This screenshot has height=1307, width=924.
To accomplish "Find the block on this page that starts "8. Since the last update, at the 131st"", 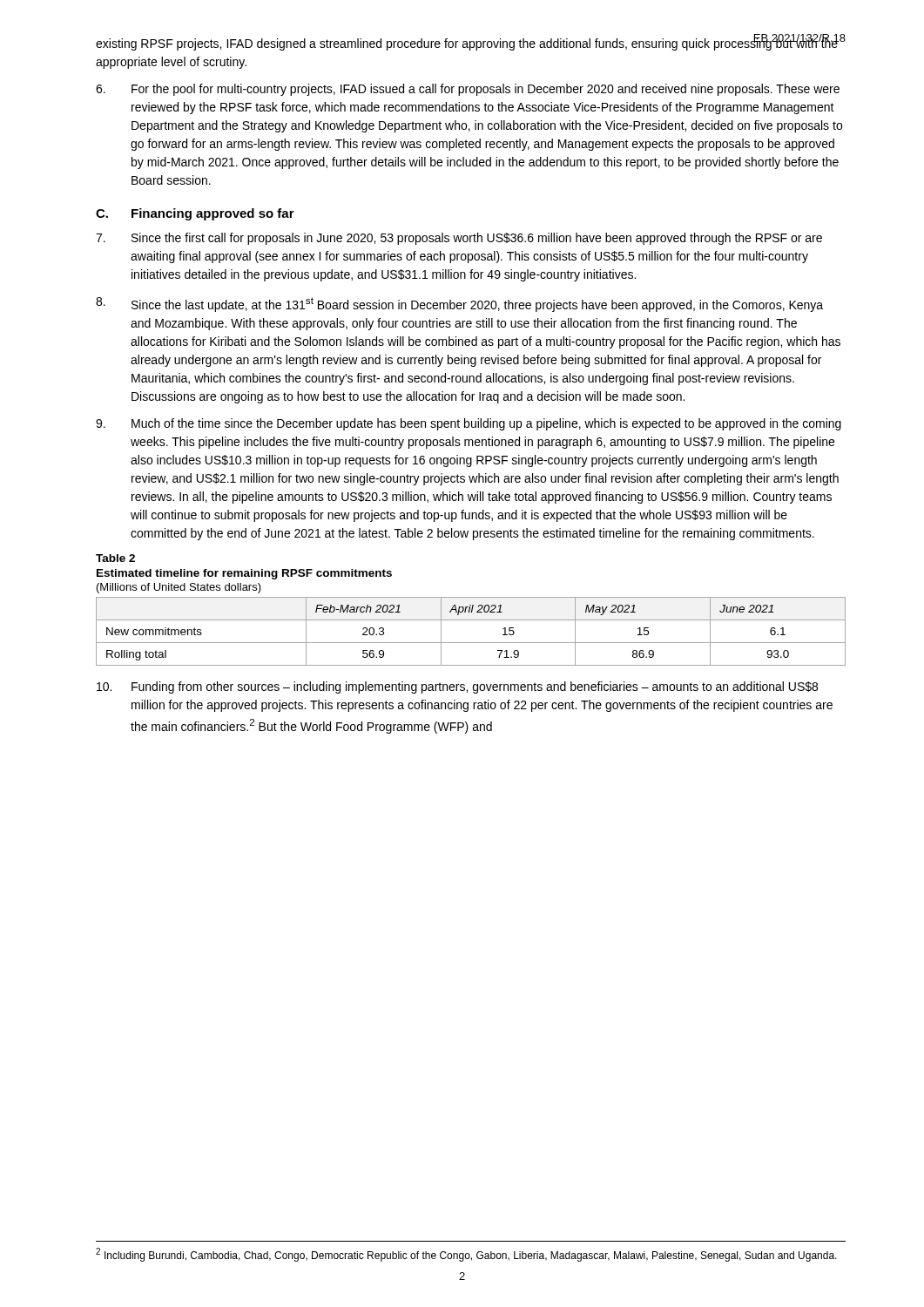I will pyautogui.click(x=471, y=349).
